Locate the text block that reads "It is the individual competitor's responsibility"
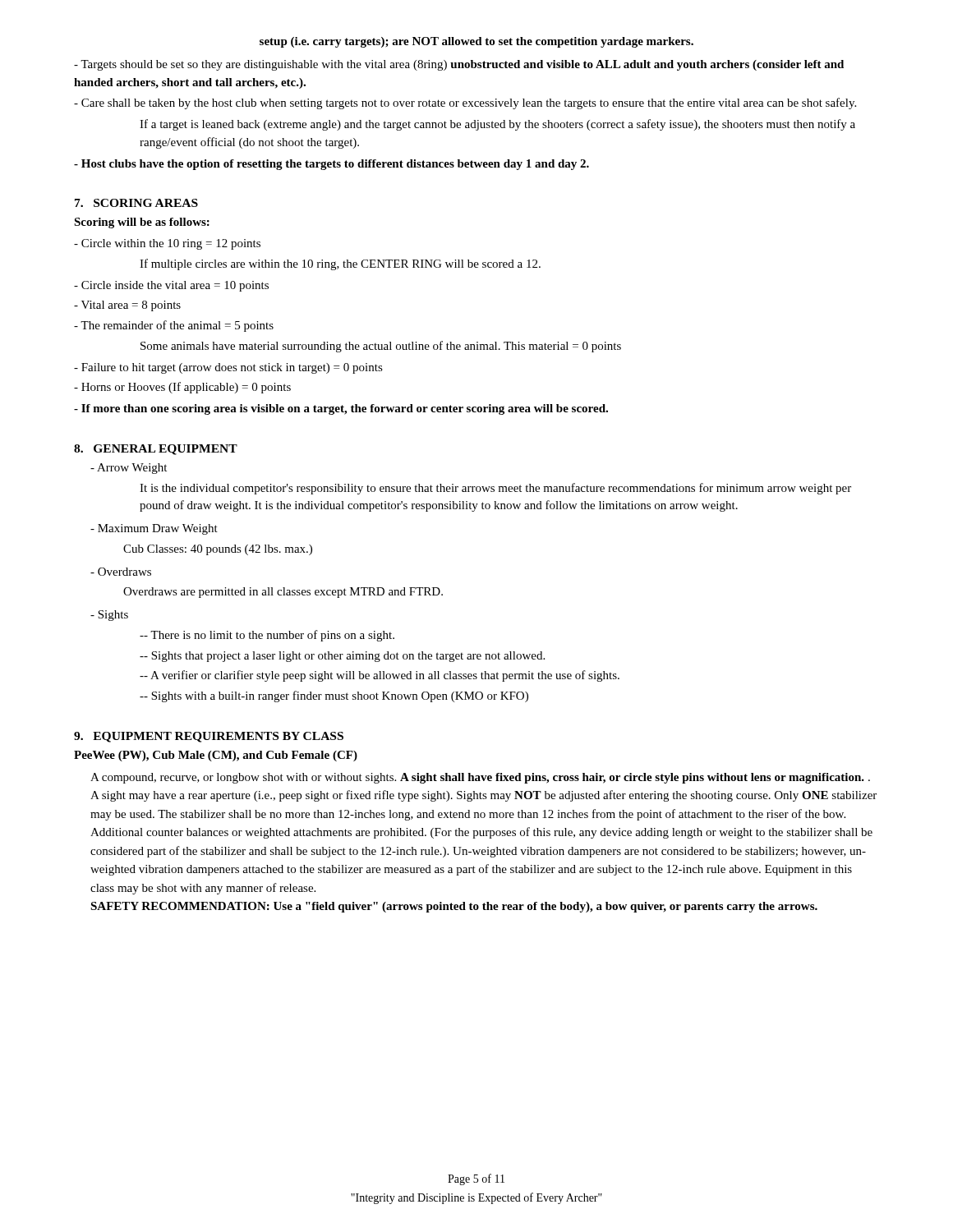This screenshot has height=1232, width=953. [x=496, y=496]
